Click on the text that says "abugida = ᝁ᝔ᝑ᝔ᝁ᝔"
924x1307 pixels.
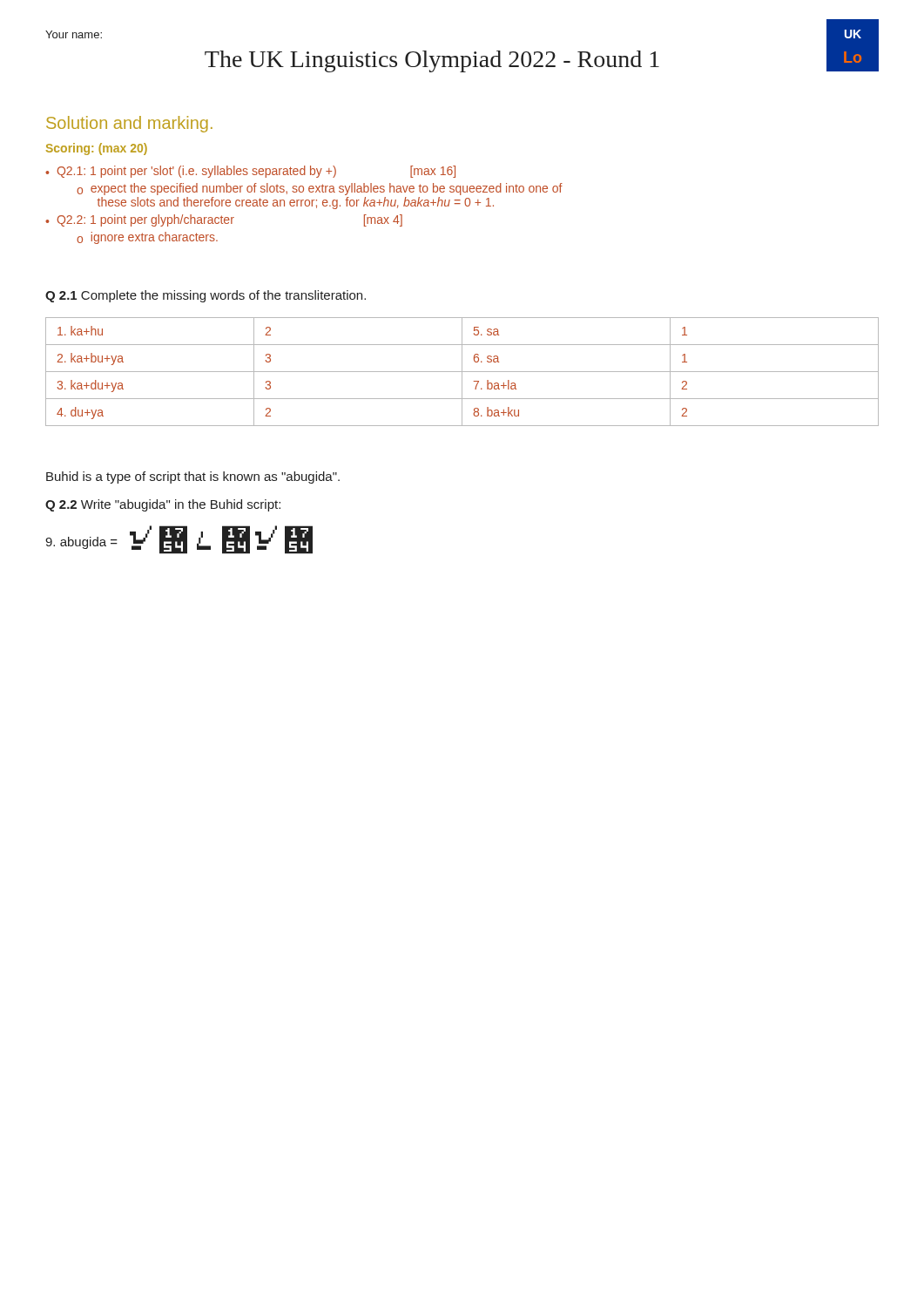[180, 541]
